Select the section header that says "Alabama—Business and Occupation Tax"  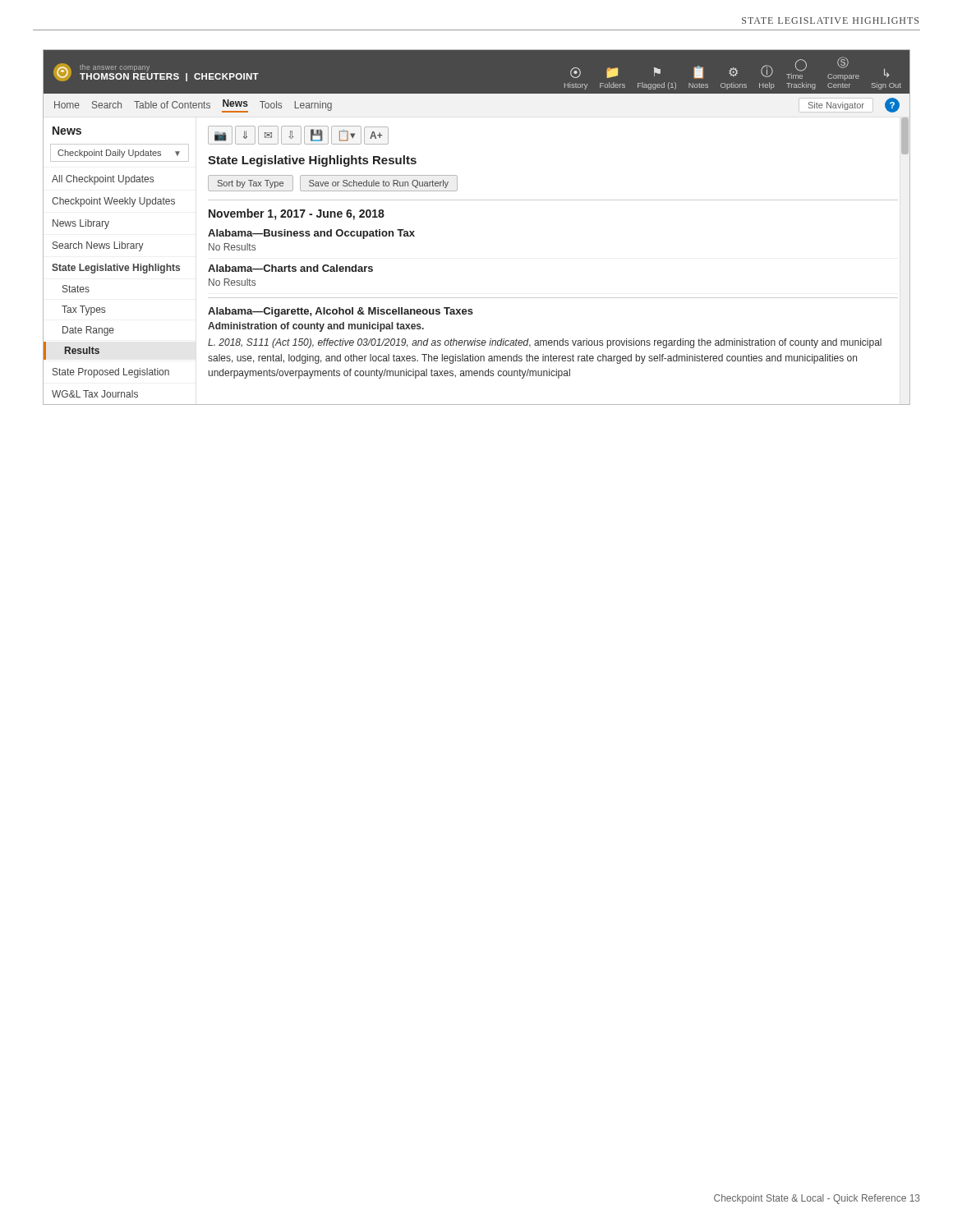[x=311, y=233]
